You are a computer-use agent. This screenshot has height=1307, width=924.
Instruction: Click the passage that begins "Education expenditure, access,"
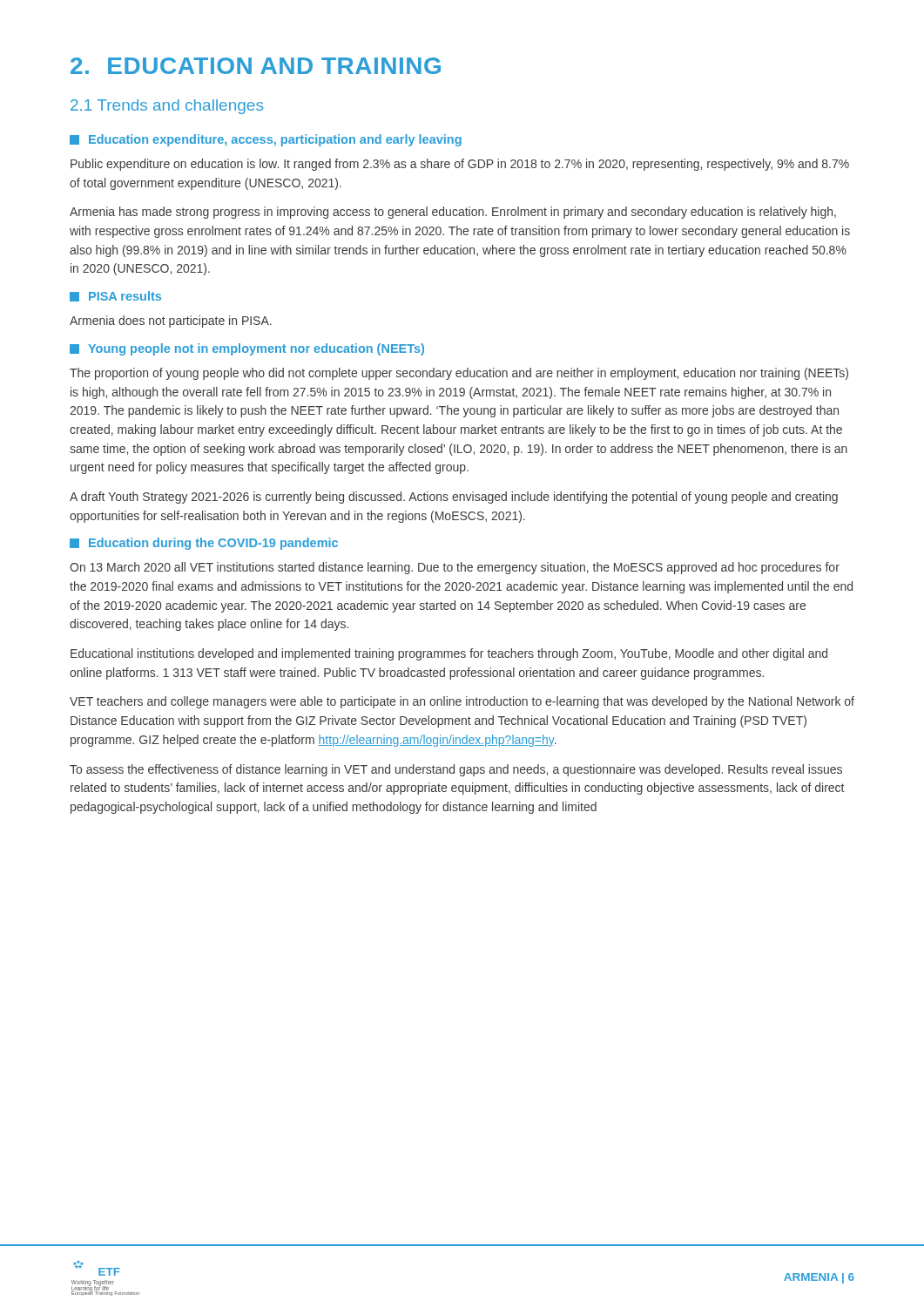point(266,139)
